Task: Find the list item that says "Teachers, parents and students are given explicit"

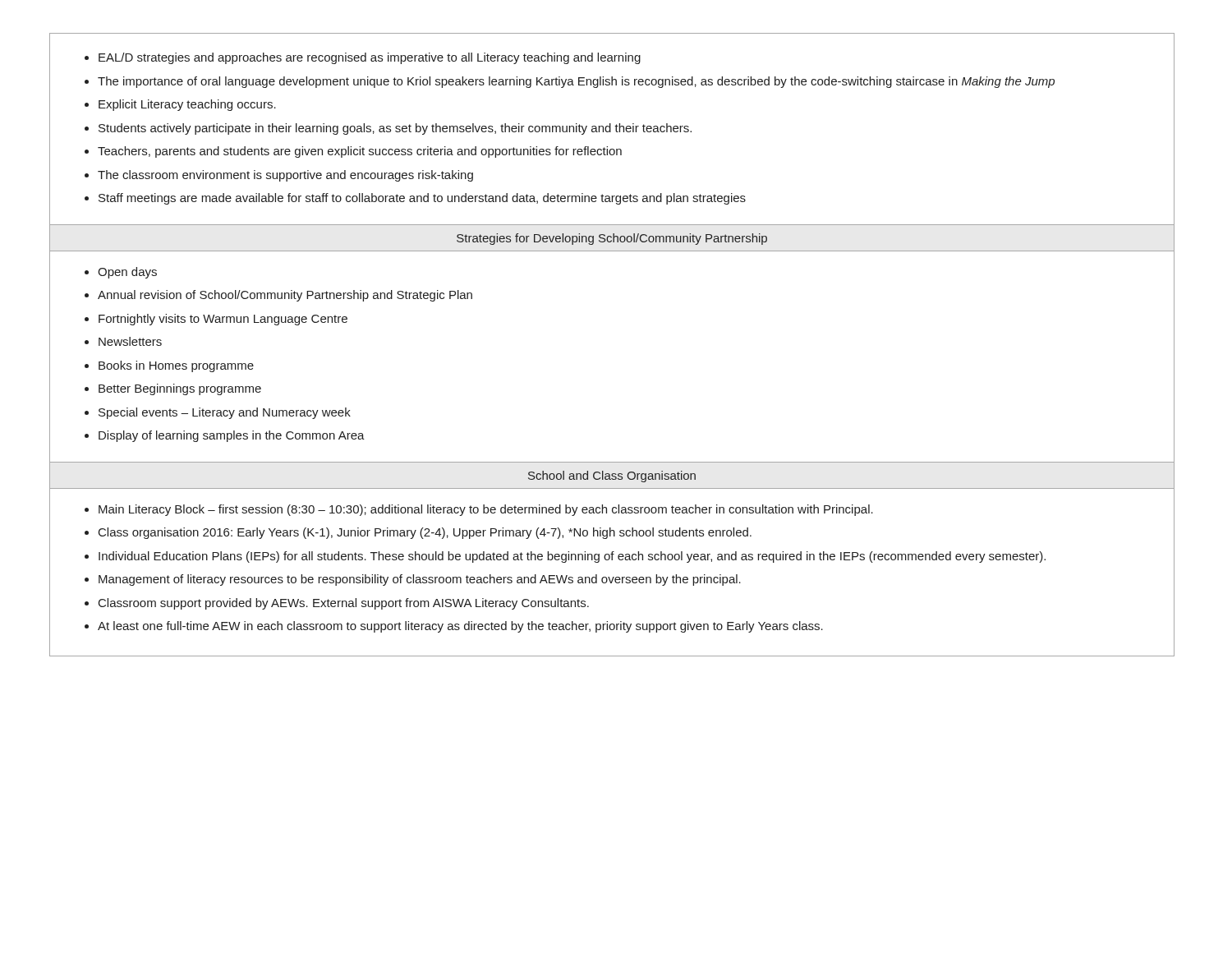Action: [623, 151]
